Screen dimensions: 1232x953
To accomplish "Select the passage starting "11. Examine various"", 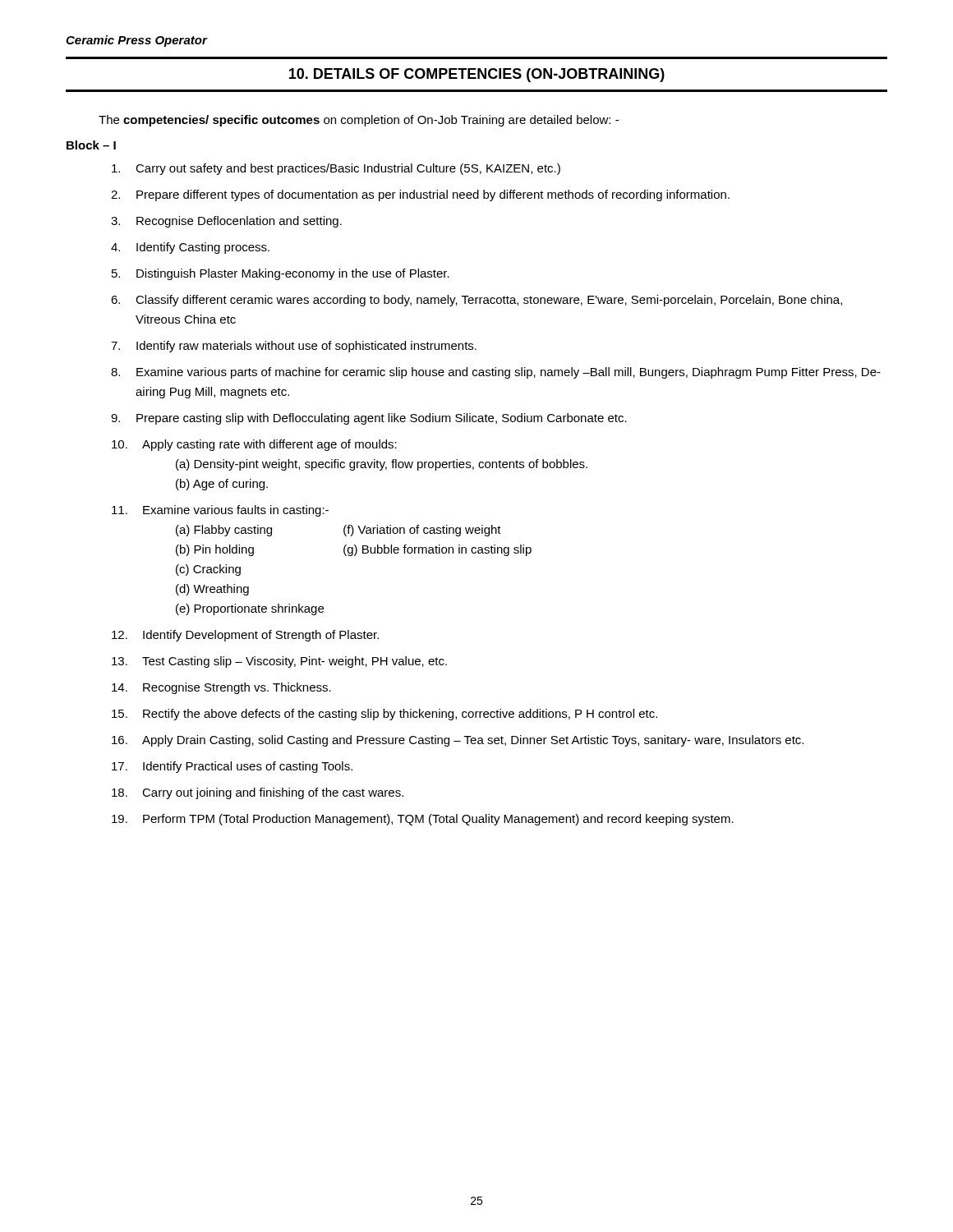I will (220, 511).
